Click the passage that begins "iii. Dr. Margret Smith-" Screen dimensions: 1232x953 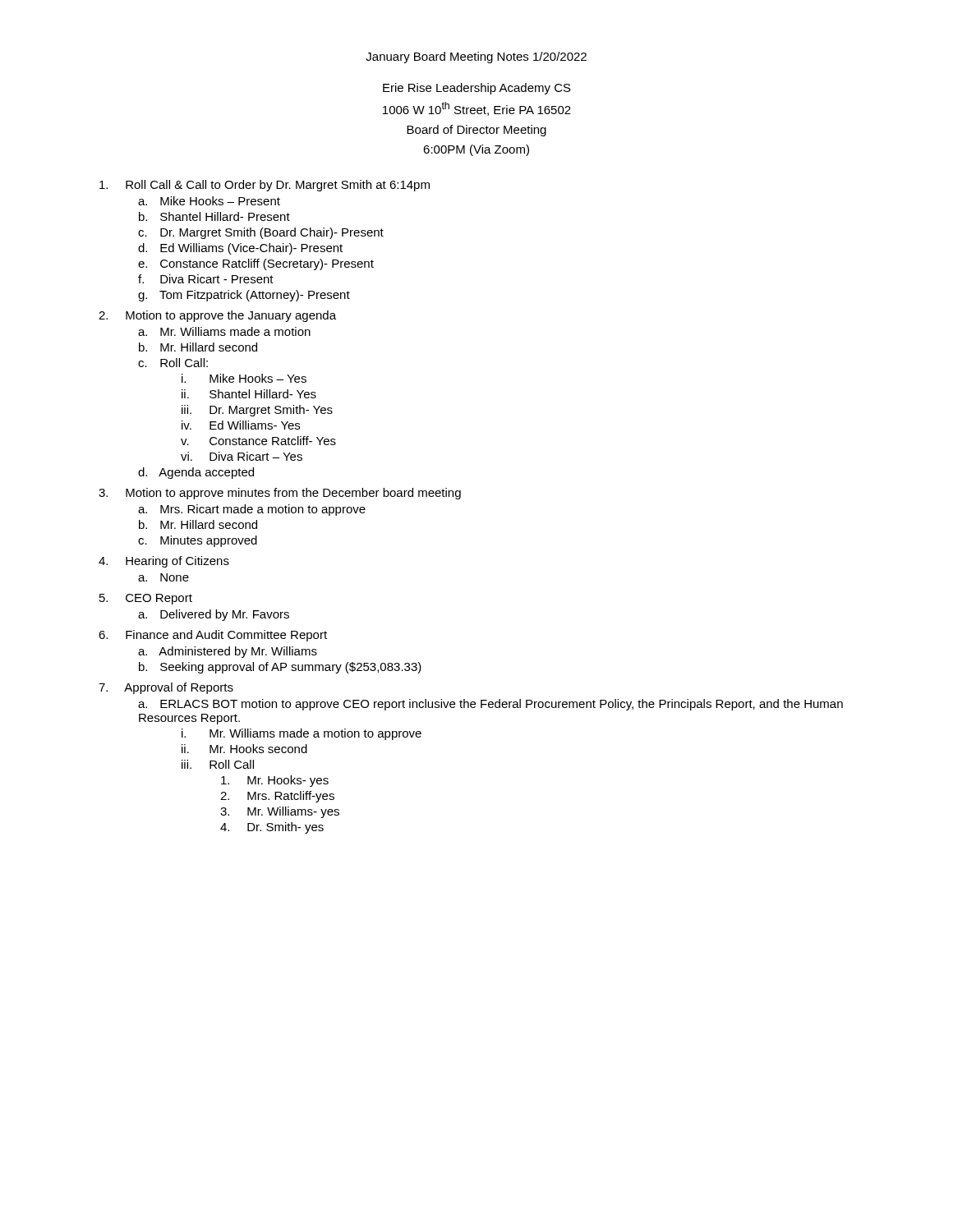257,409
